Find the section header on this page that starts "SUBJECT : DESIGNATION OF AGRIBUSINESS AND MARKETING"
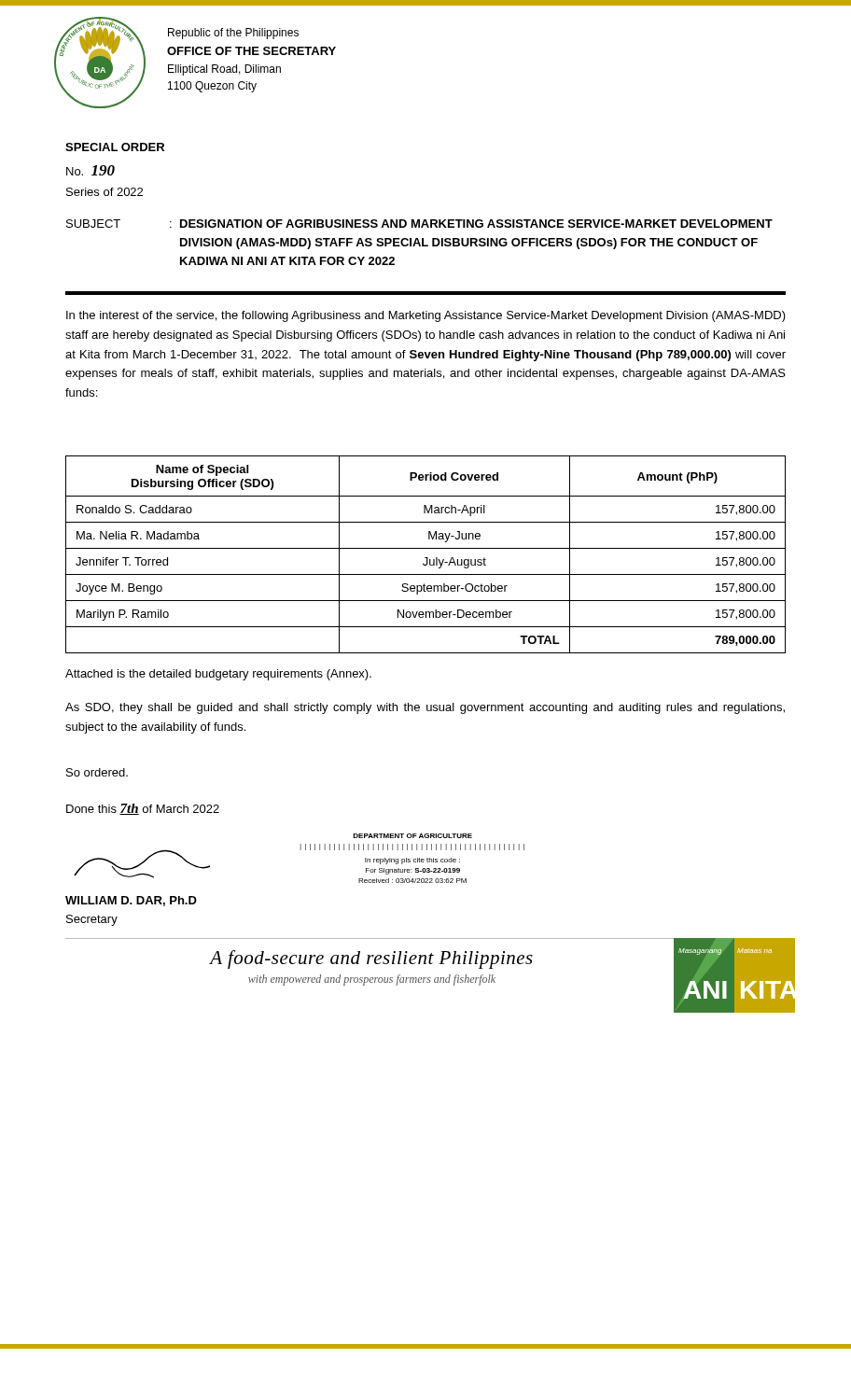The height and width of the screenshot is (1400, 851). click(x=426, y=243)
